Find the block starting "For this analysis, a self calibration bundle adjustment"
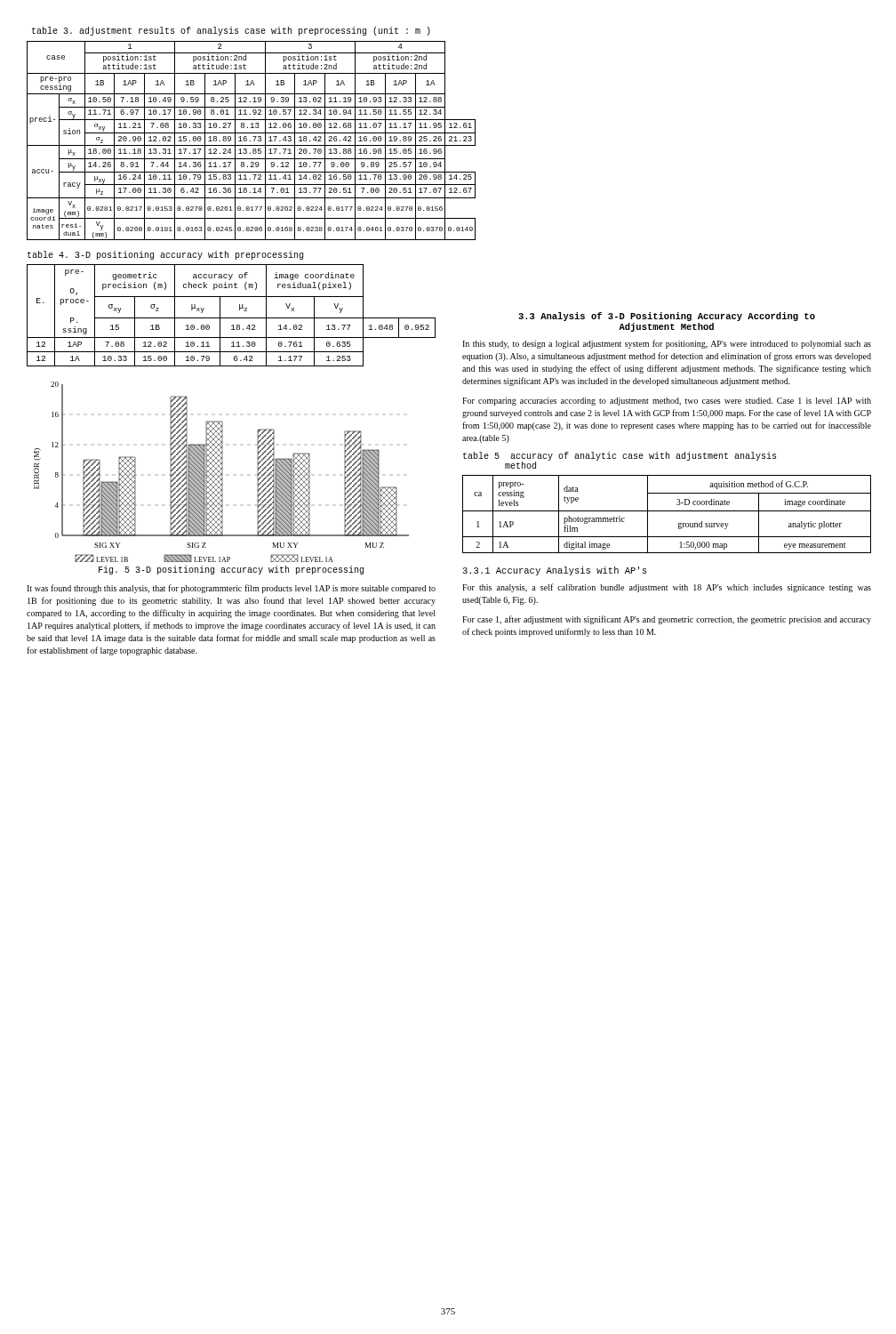 point(667,594)
